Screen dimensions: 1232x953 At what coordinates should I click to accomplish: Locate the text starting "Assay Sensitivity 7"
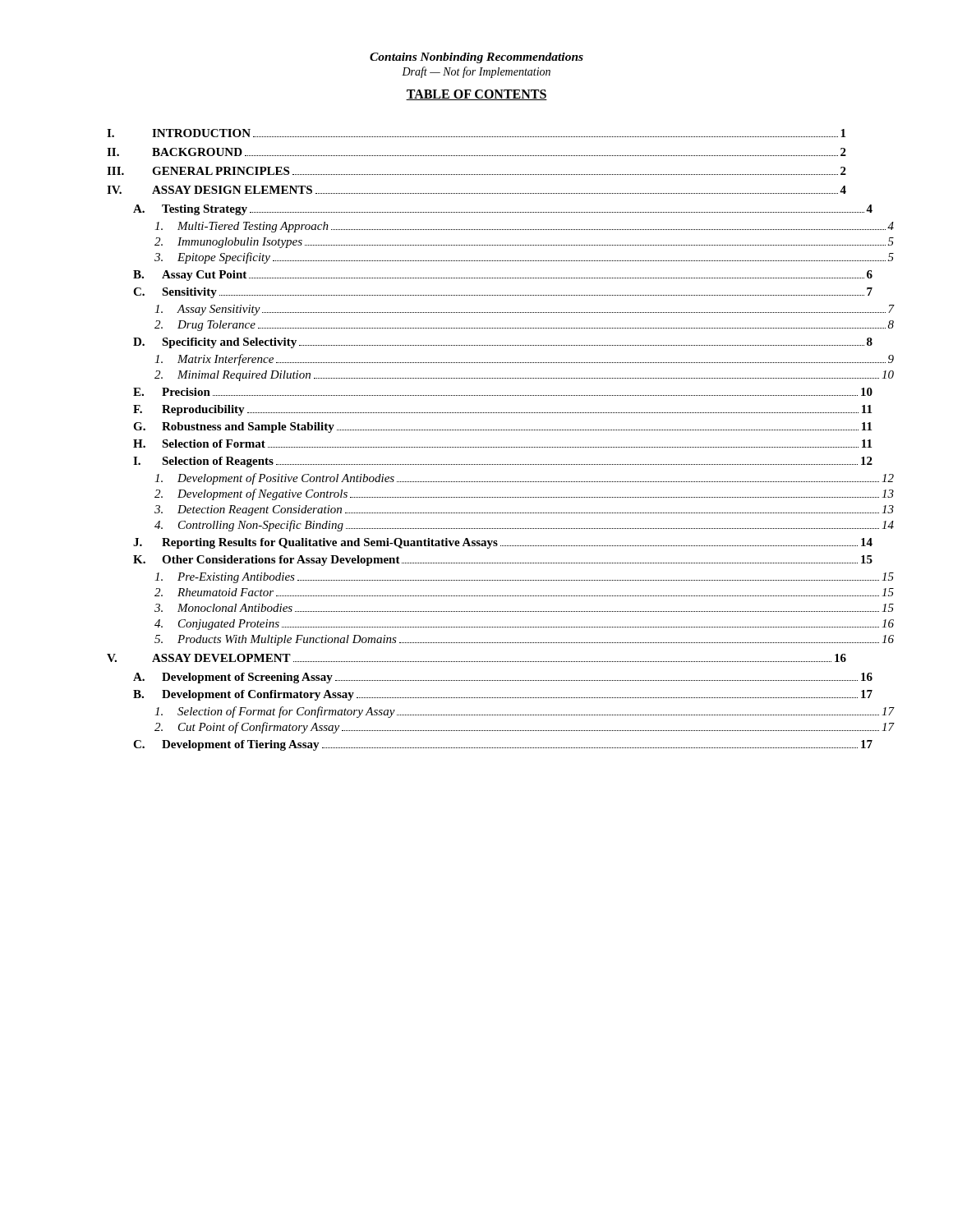click(x=524, y=309)
